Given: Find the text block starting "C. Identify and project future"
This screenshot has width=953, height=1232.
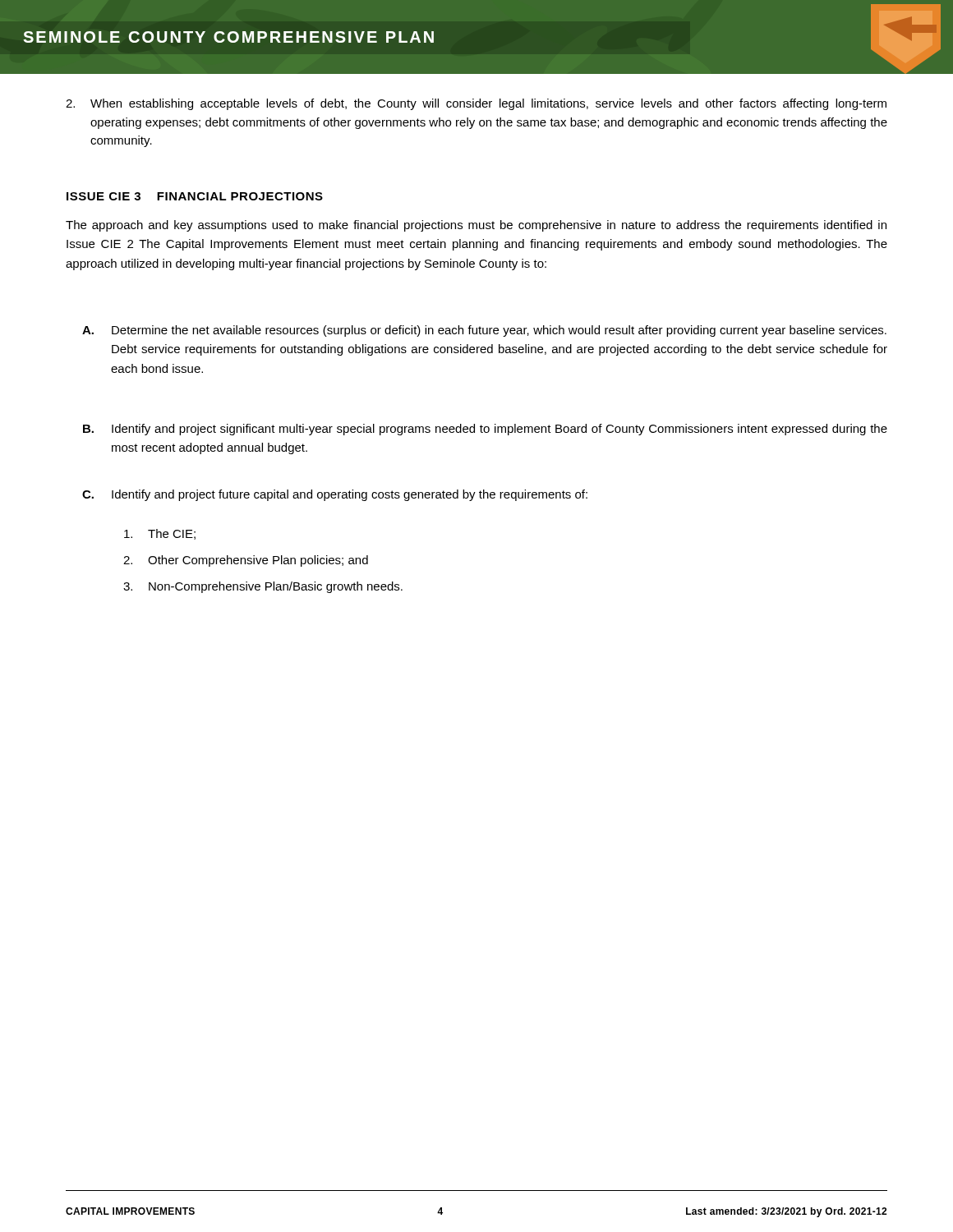Looking at the screenshot, I should coord(485,494).
